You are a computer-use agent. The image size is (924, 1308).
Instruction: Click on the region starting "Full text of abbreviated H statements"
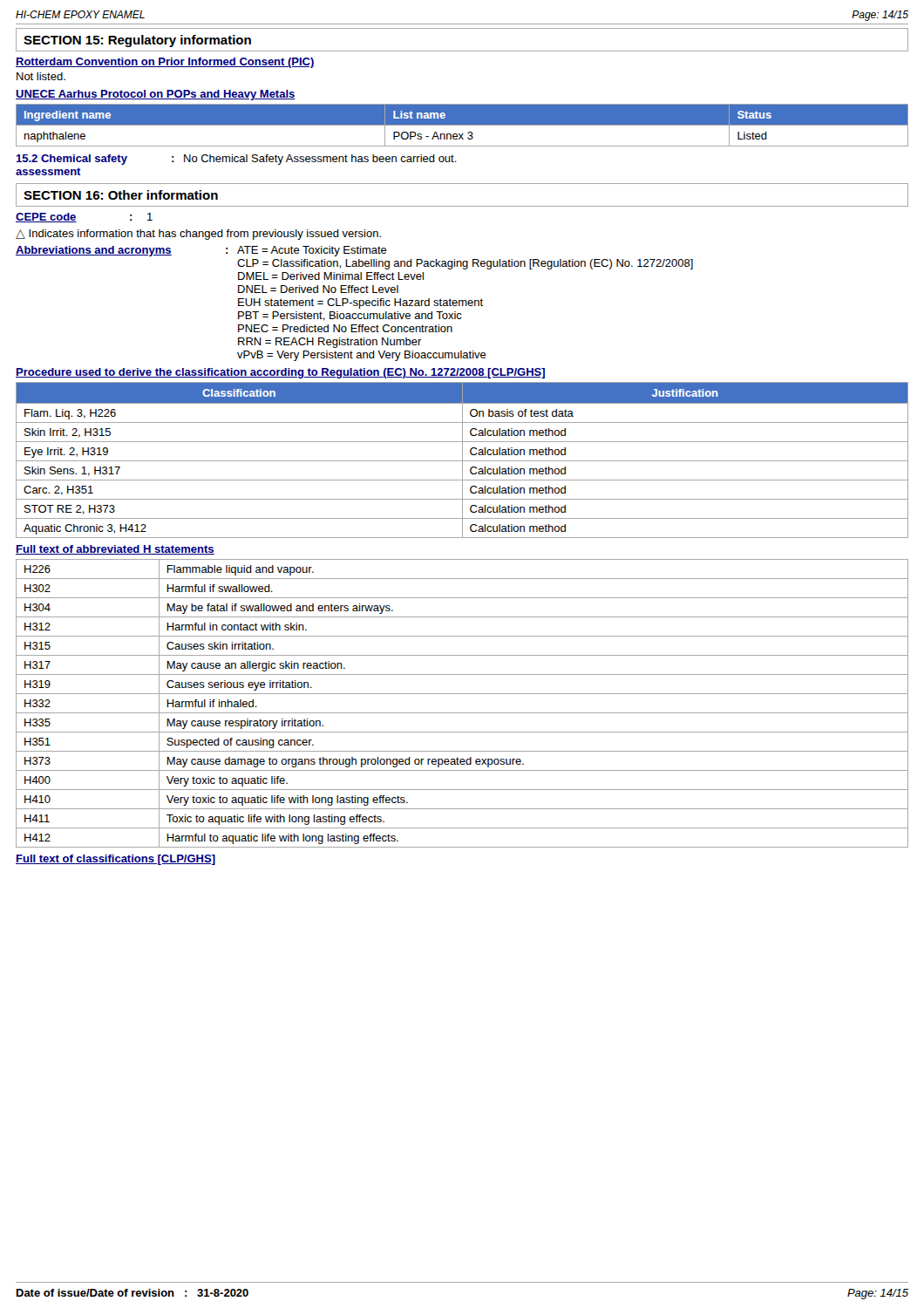115,549
